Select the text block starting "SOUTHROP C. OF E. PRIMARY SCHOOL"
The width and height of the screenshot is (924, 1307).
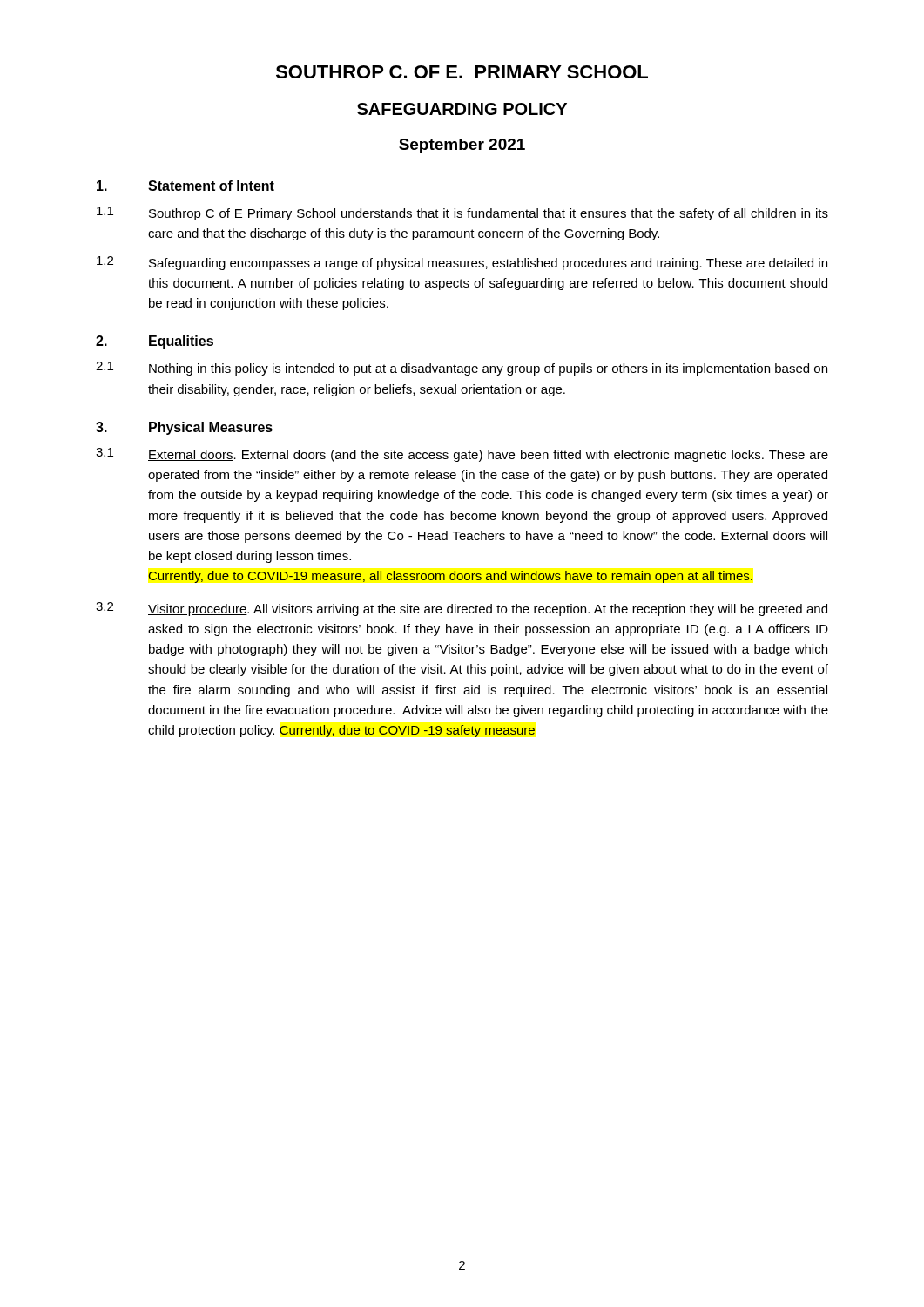[x=462, y=72]
